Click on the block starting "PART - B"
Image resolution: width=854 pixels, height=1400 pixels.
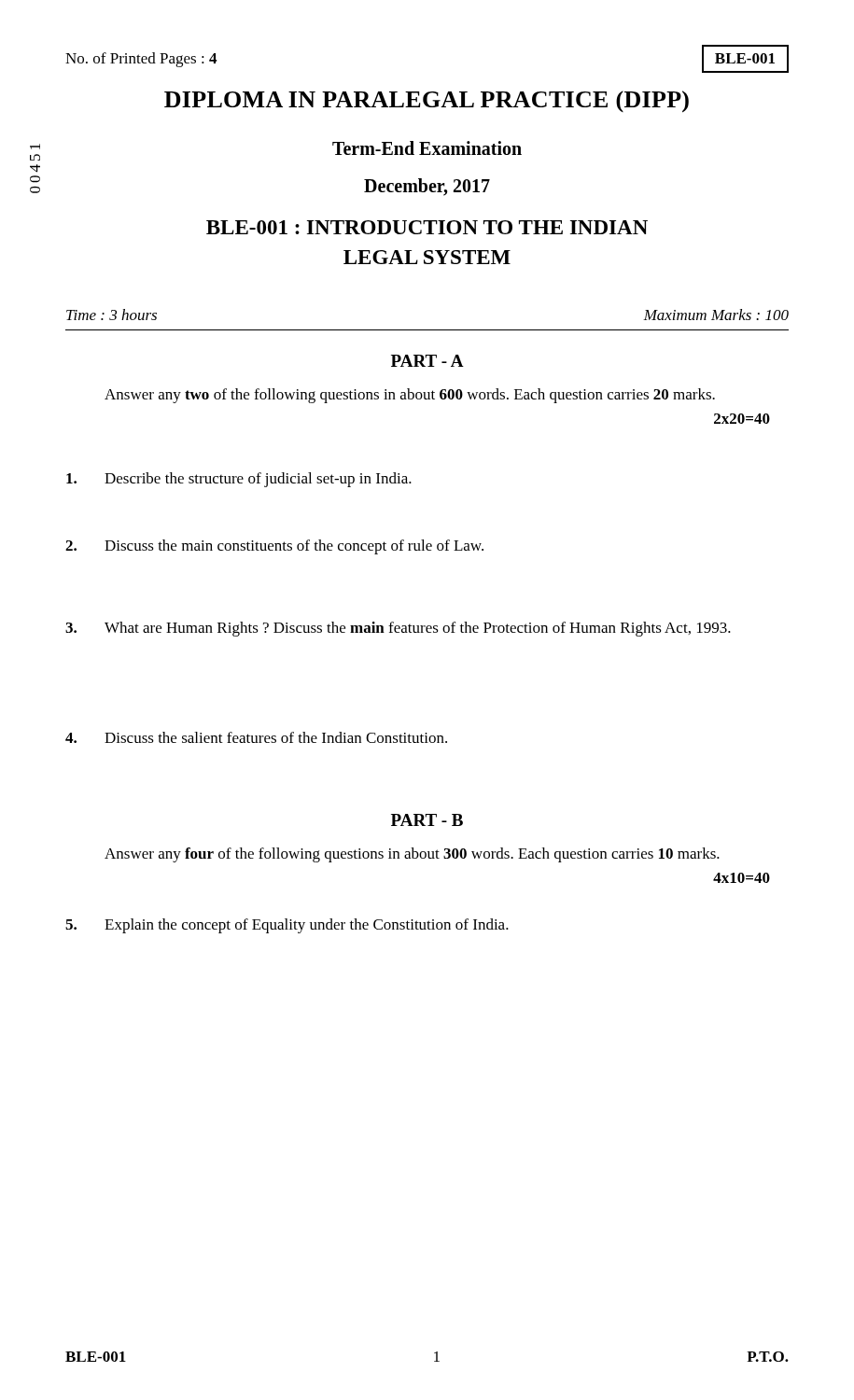[427, 820]
